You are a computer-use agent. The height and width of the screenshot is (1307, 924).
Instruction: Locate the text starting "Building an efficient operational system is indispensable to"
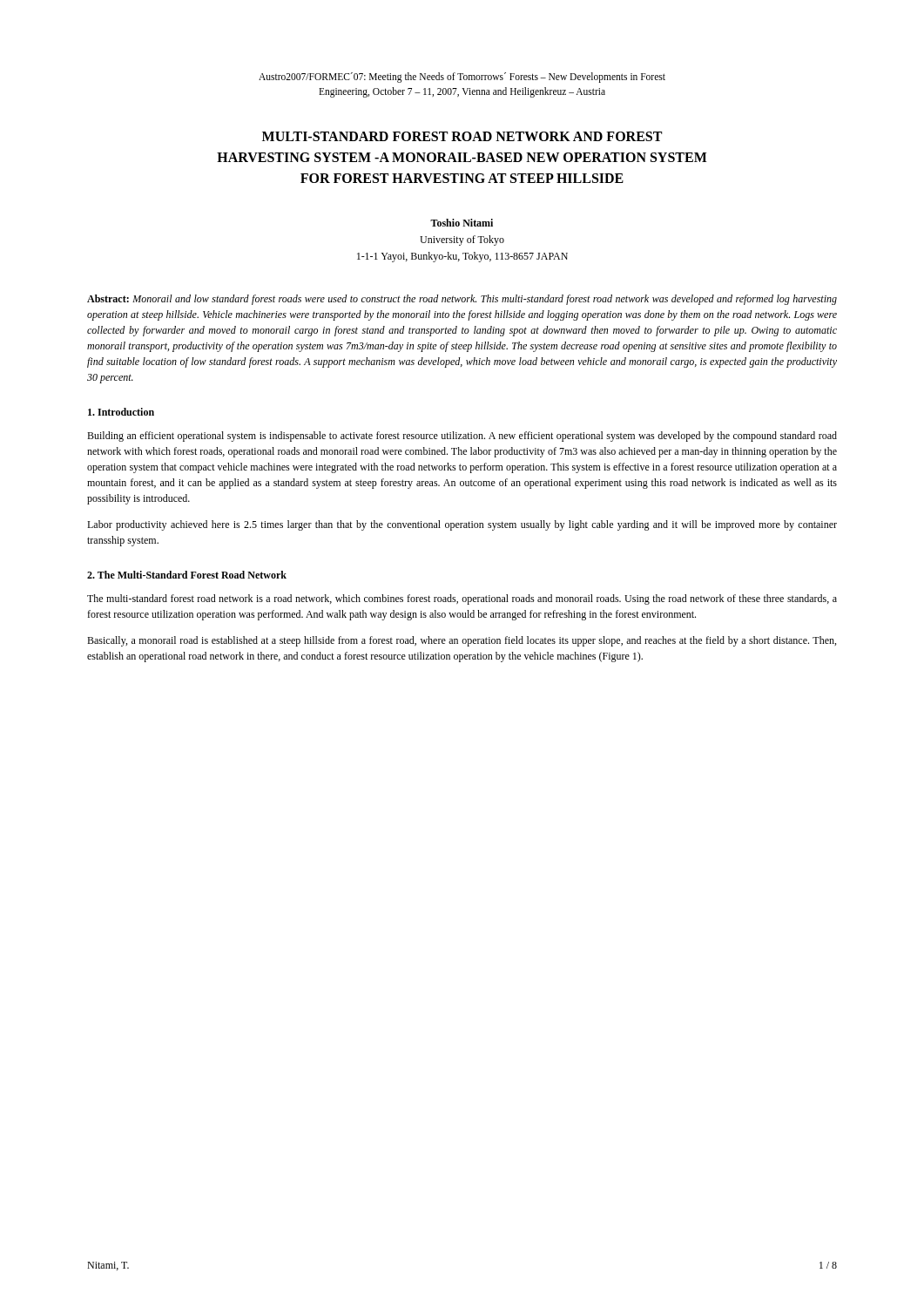[x=462, y=467]
